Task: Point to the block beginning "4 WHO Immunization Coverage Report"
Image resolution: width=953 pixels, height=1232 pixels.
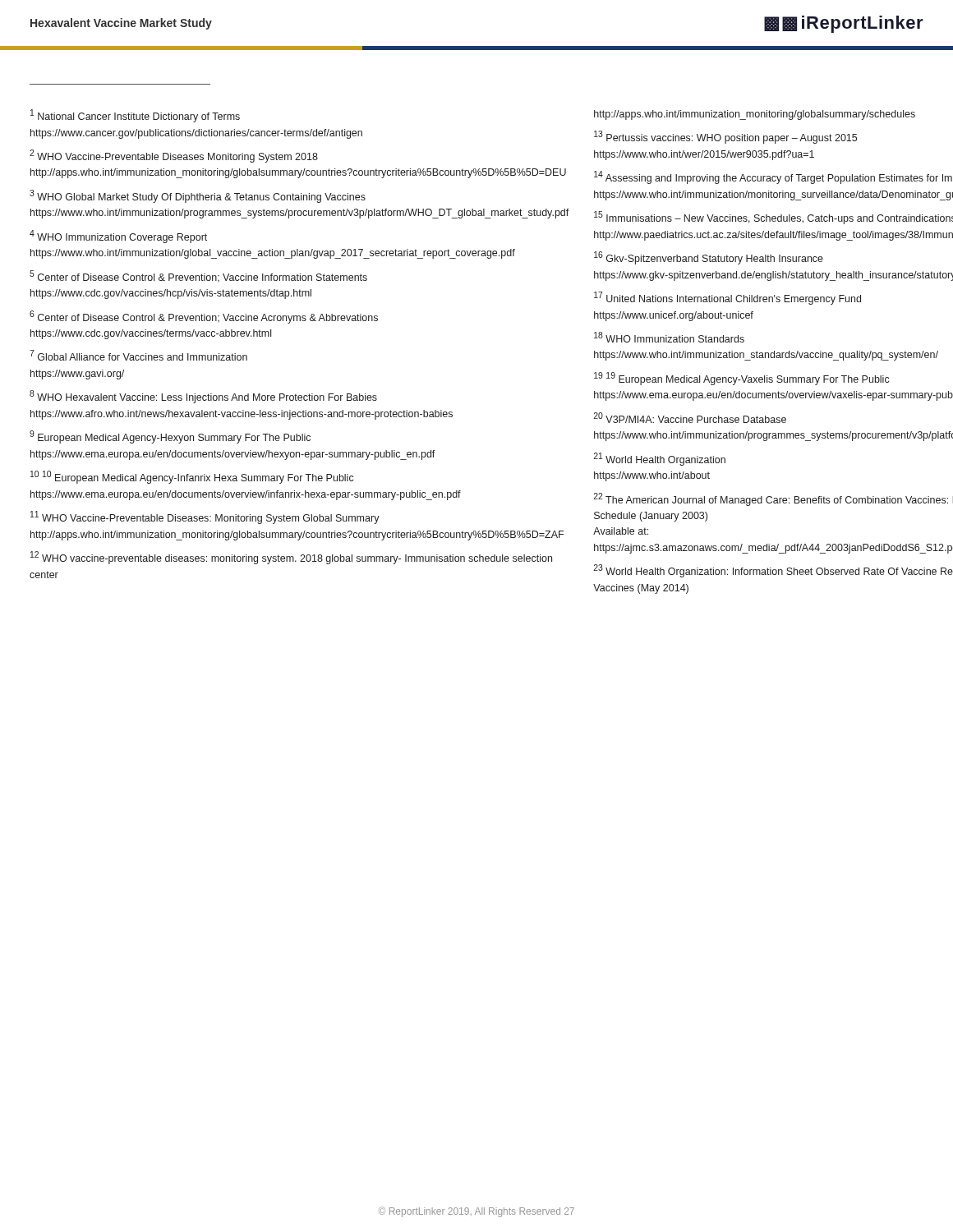Action: (272, 244)
